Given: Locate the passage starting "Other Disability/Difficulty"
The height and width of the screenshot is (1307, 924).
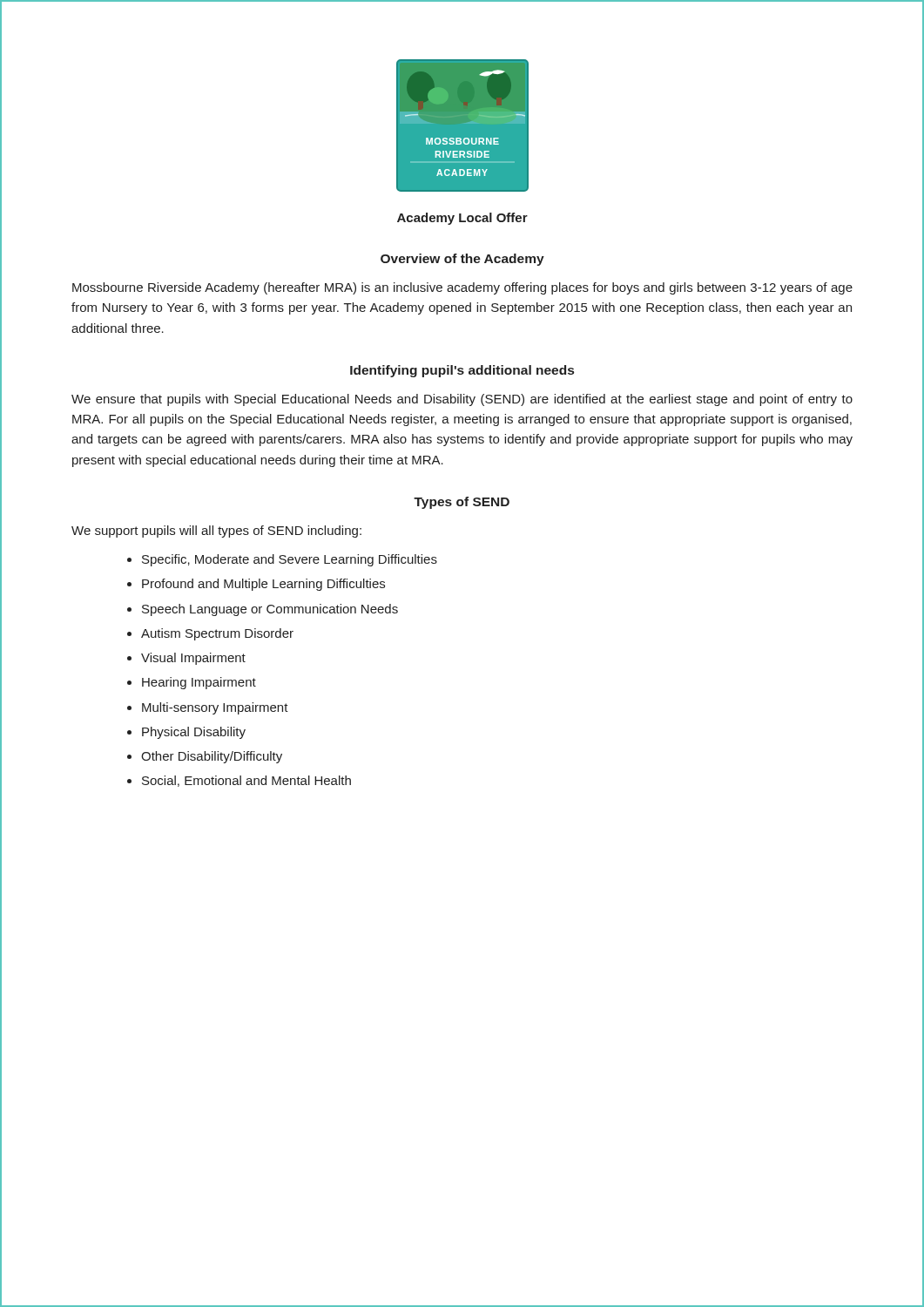Looking at the screenshot, I should (x=212, y=756).
